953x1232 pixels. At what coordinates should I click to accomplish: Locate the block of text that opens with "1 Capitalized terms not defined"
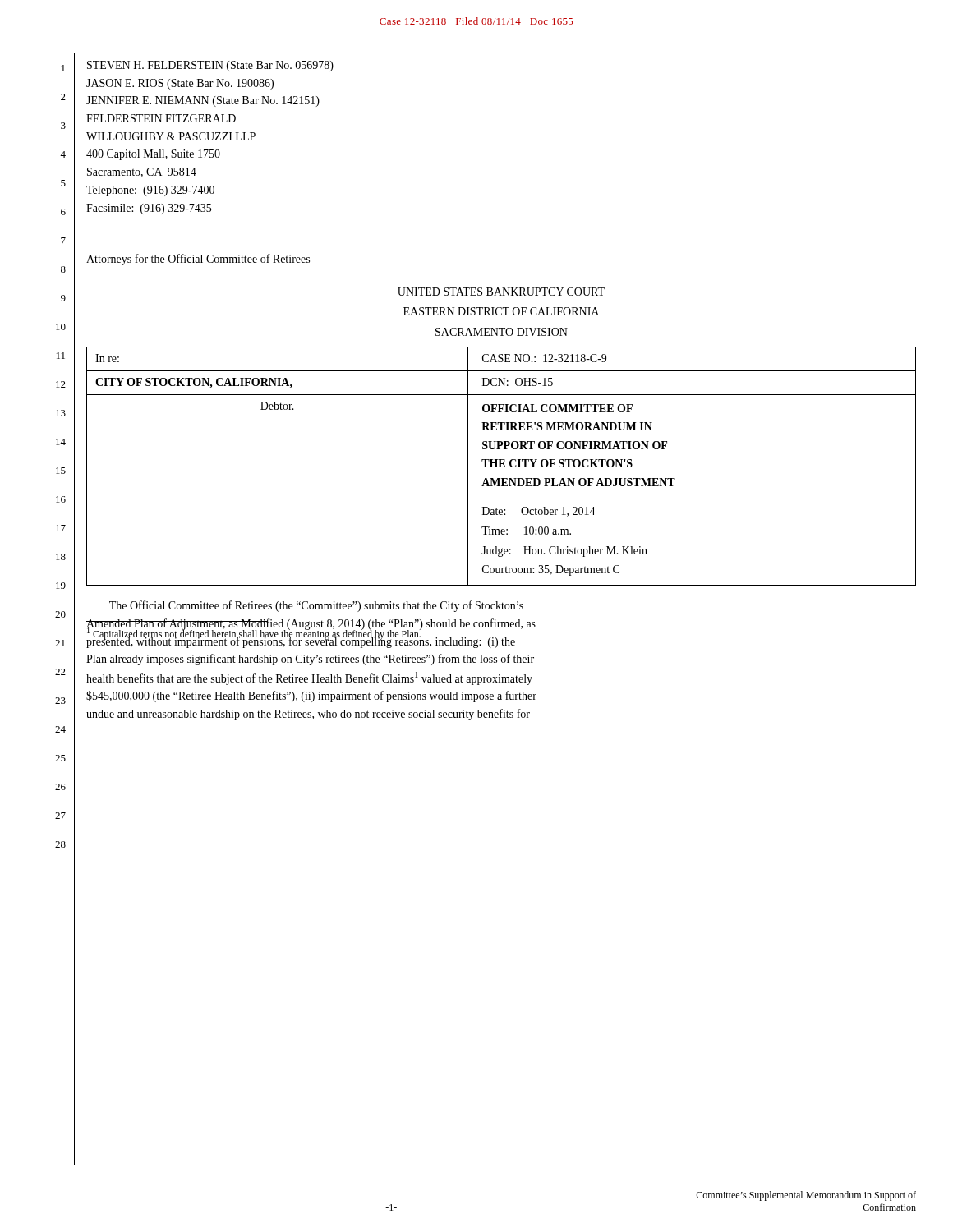tap(254, 633)
